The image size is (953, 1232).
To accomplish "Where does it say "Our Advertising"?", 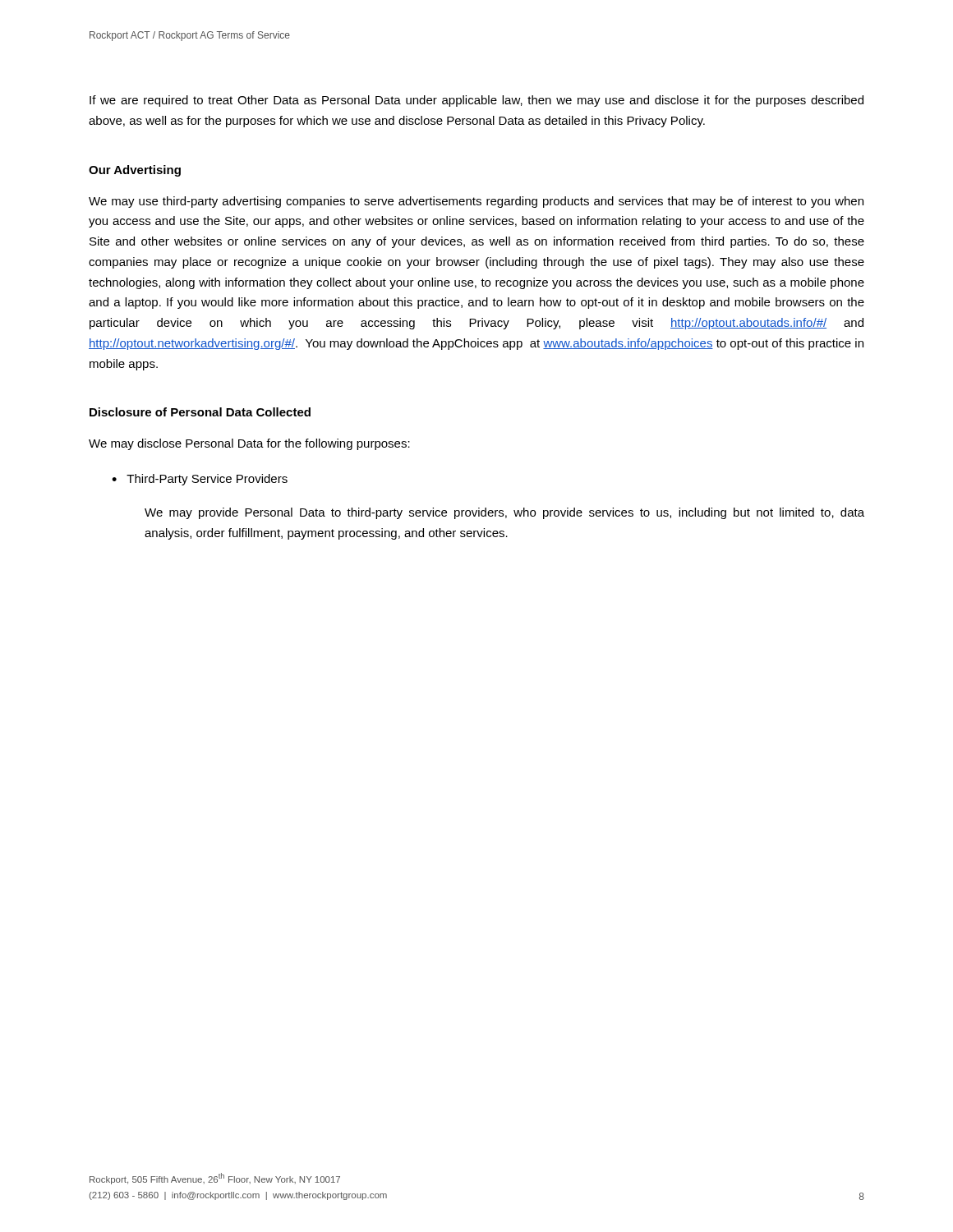I will (135, 169).
